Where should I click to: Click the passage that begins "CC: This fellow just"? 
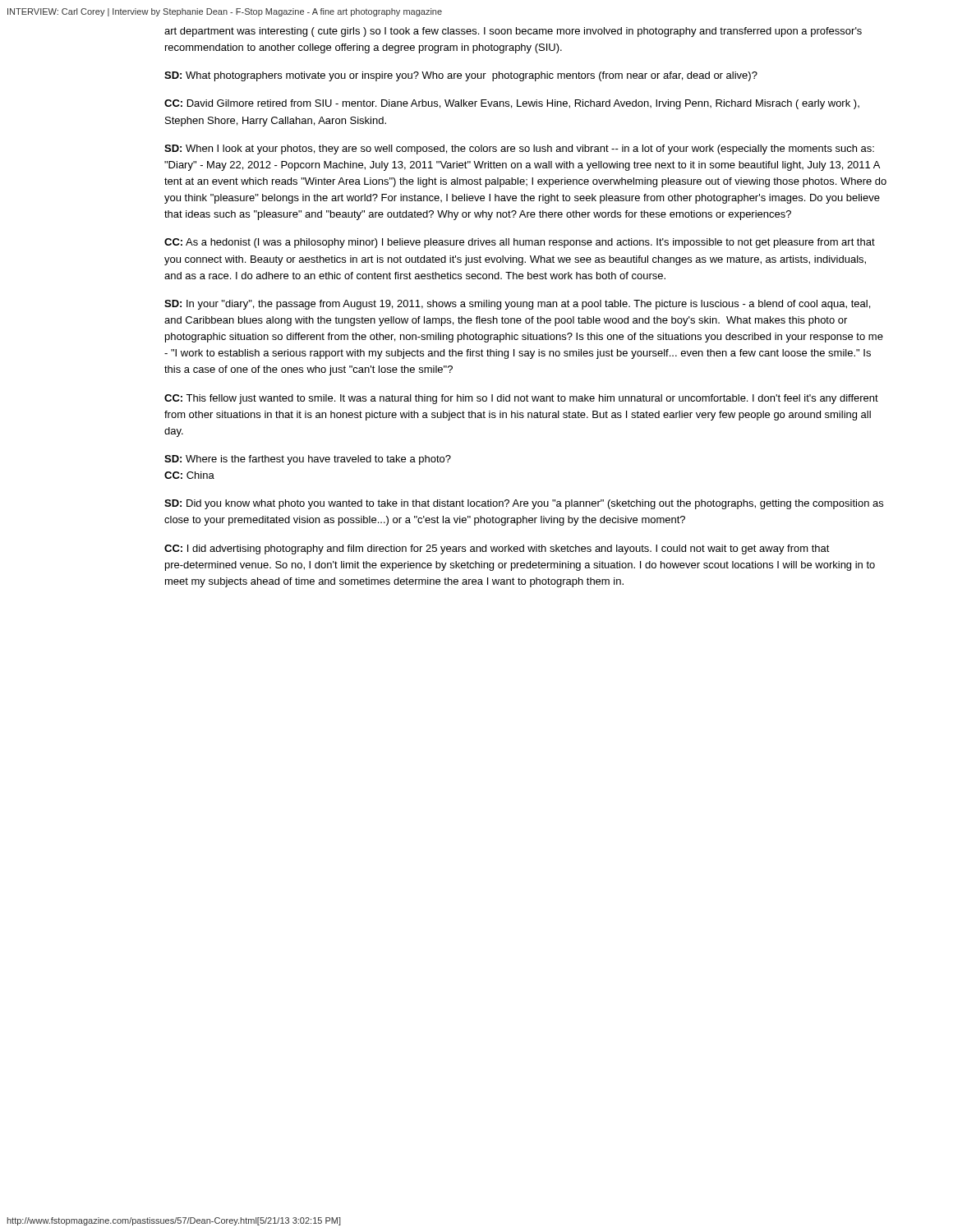tap(521, 414)
